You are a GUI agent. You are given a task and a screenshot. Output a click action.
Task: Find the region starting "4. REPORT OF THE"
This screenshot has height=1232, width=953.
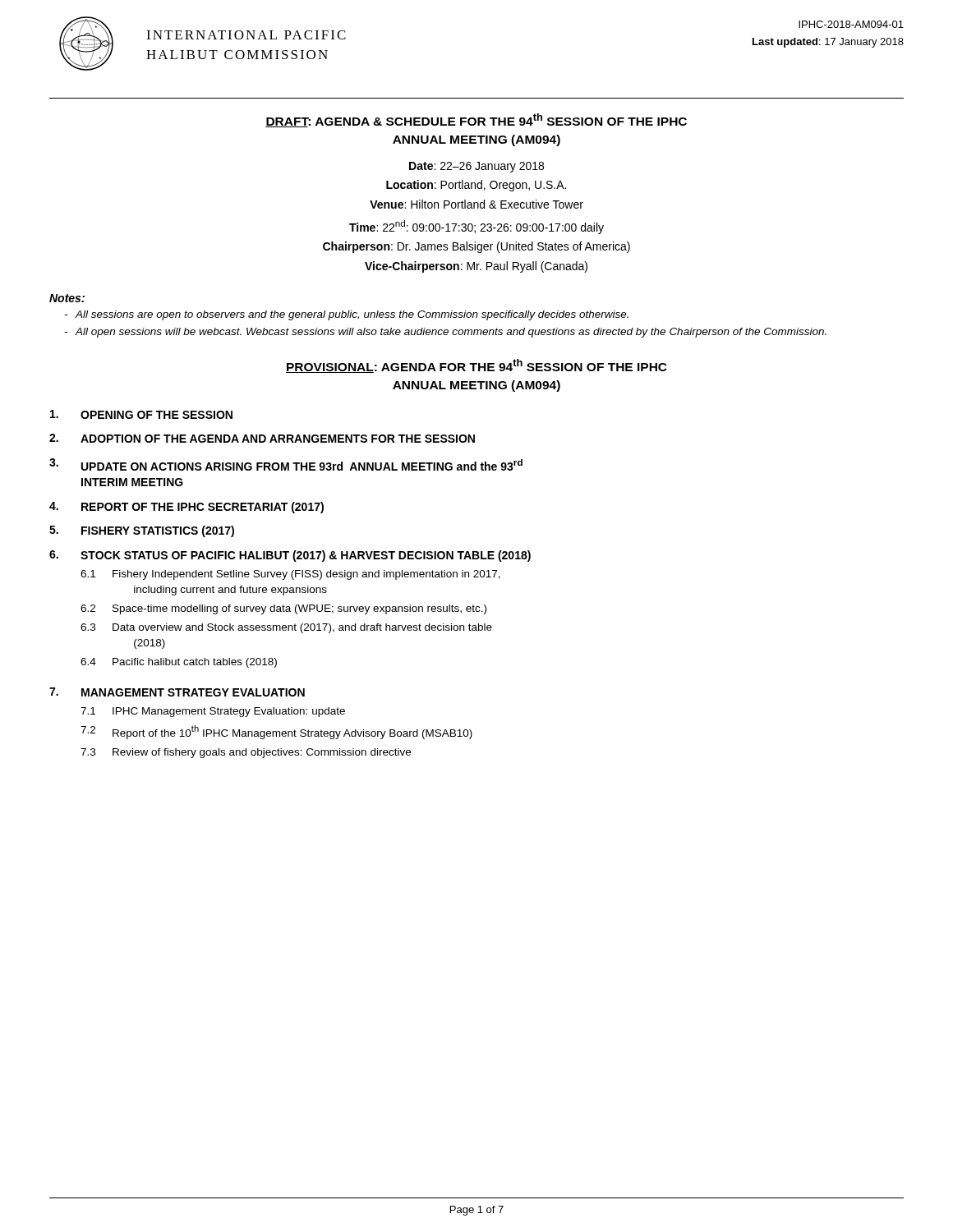(187, 507)
